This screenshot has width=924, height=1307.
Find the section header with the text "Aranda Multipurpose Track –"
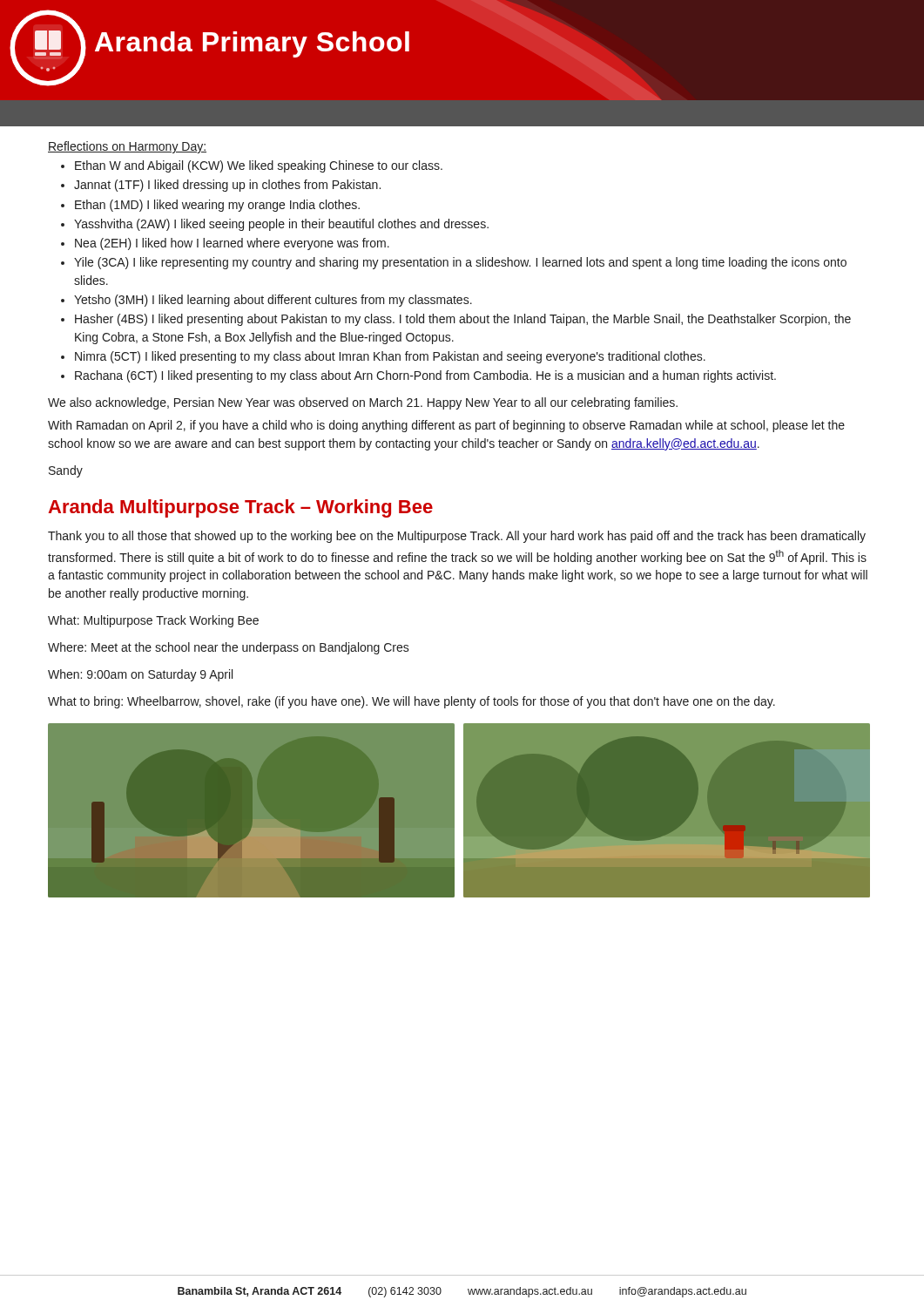pos(240,506)
